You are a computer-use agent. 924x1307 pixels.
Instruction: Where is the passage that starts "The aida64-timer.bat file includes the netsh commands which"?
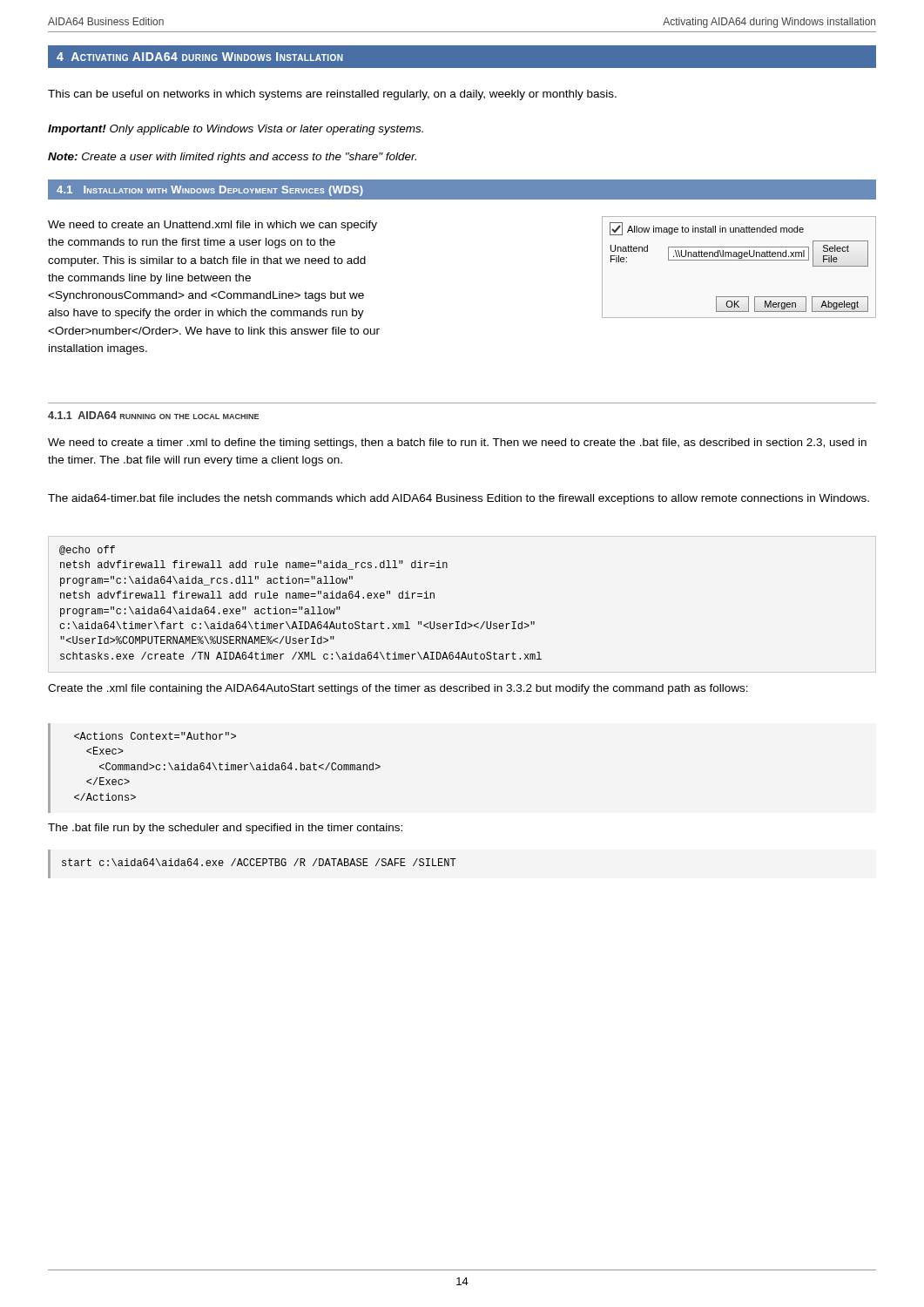click(x=459, y=498)
